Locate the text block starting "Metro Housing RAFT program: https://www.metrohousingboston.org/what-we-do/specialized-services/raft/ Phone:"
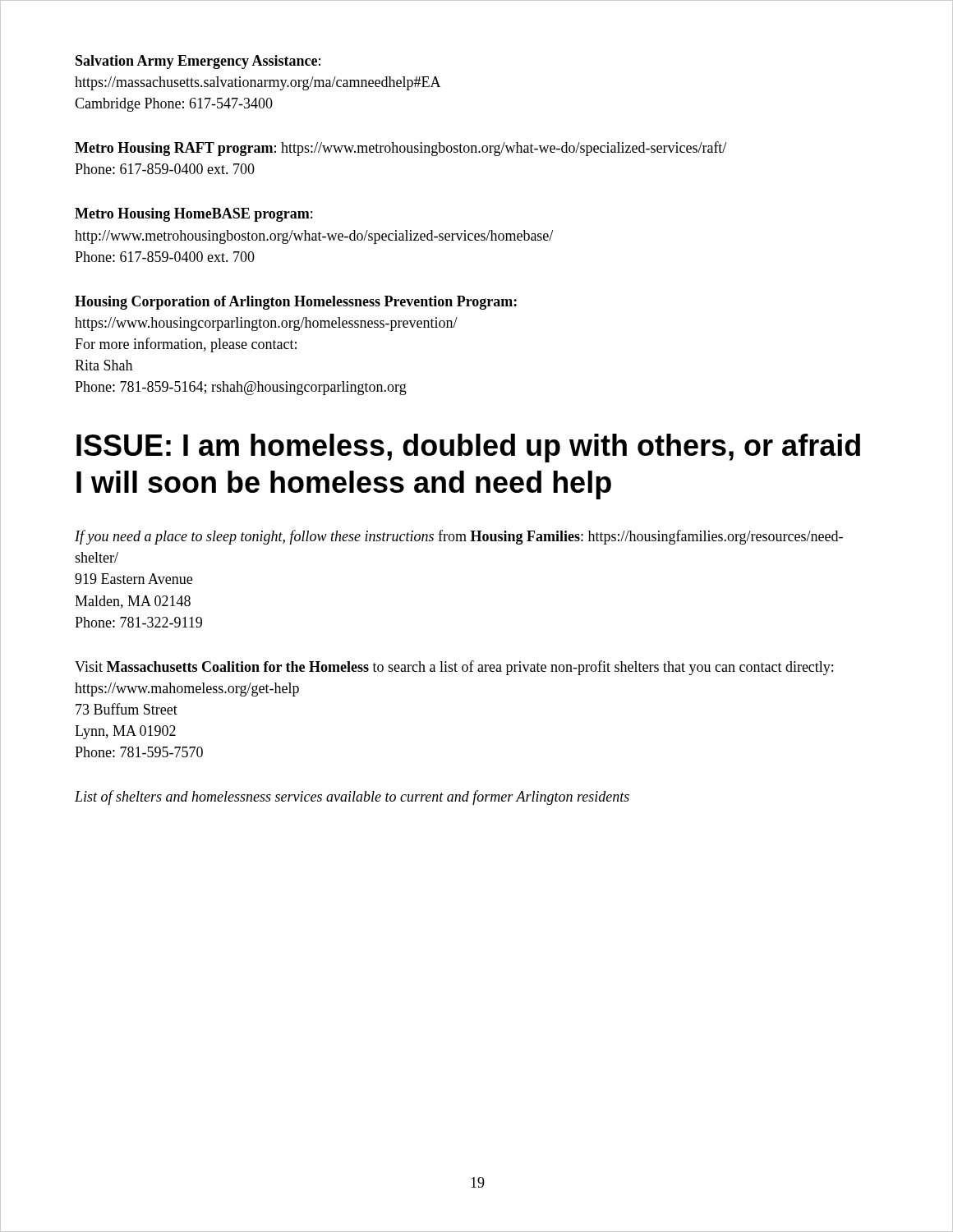Screen dimensions: 1232x953 476,159
